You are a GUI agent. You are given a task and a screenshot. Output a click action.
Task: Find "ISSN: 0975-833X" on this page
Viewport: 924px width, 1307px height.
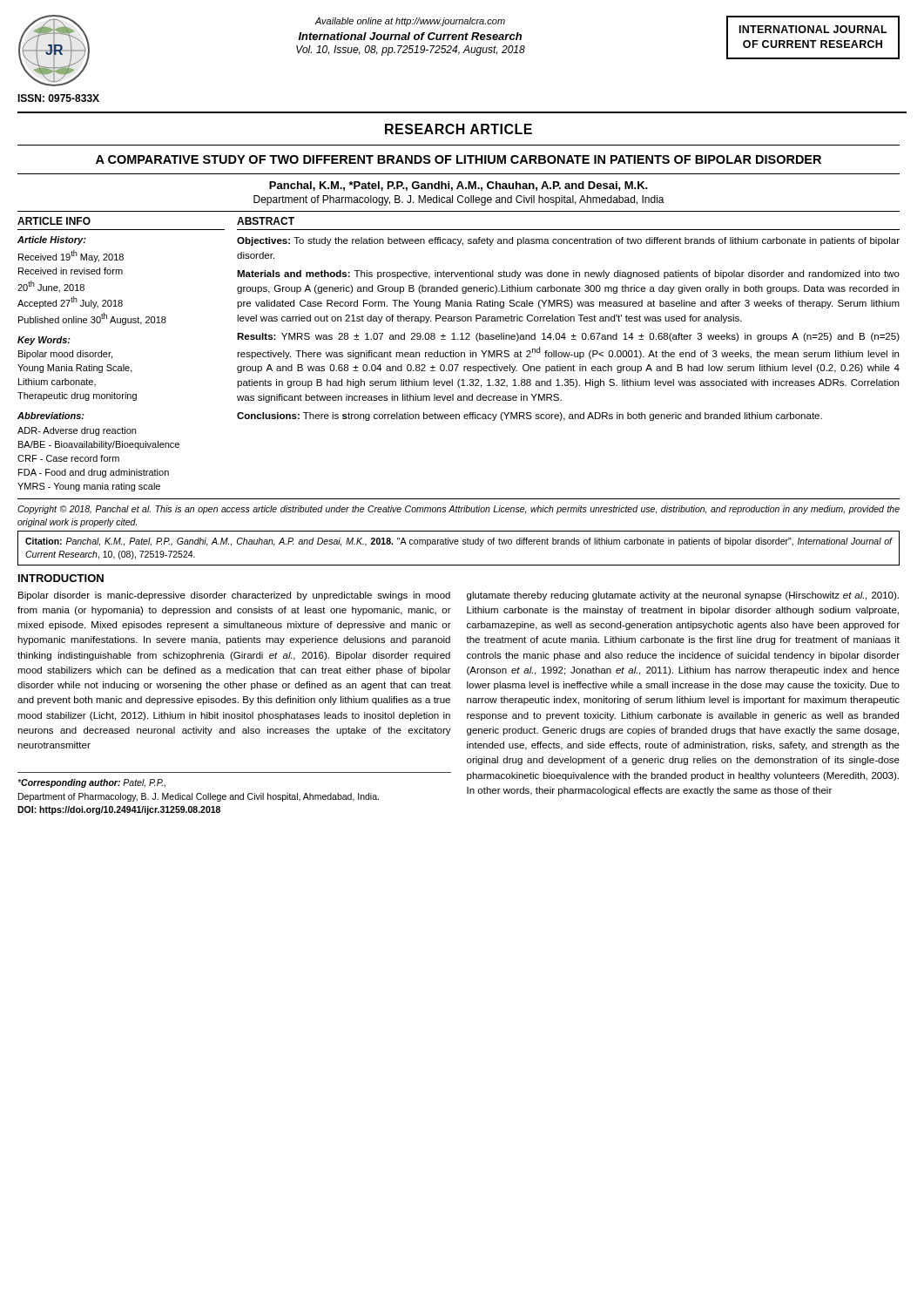(58, 98)
